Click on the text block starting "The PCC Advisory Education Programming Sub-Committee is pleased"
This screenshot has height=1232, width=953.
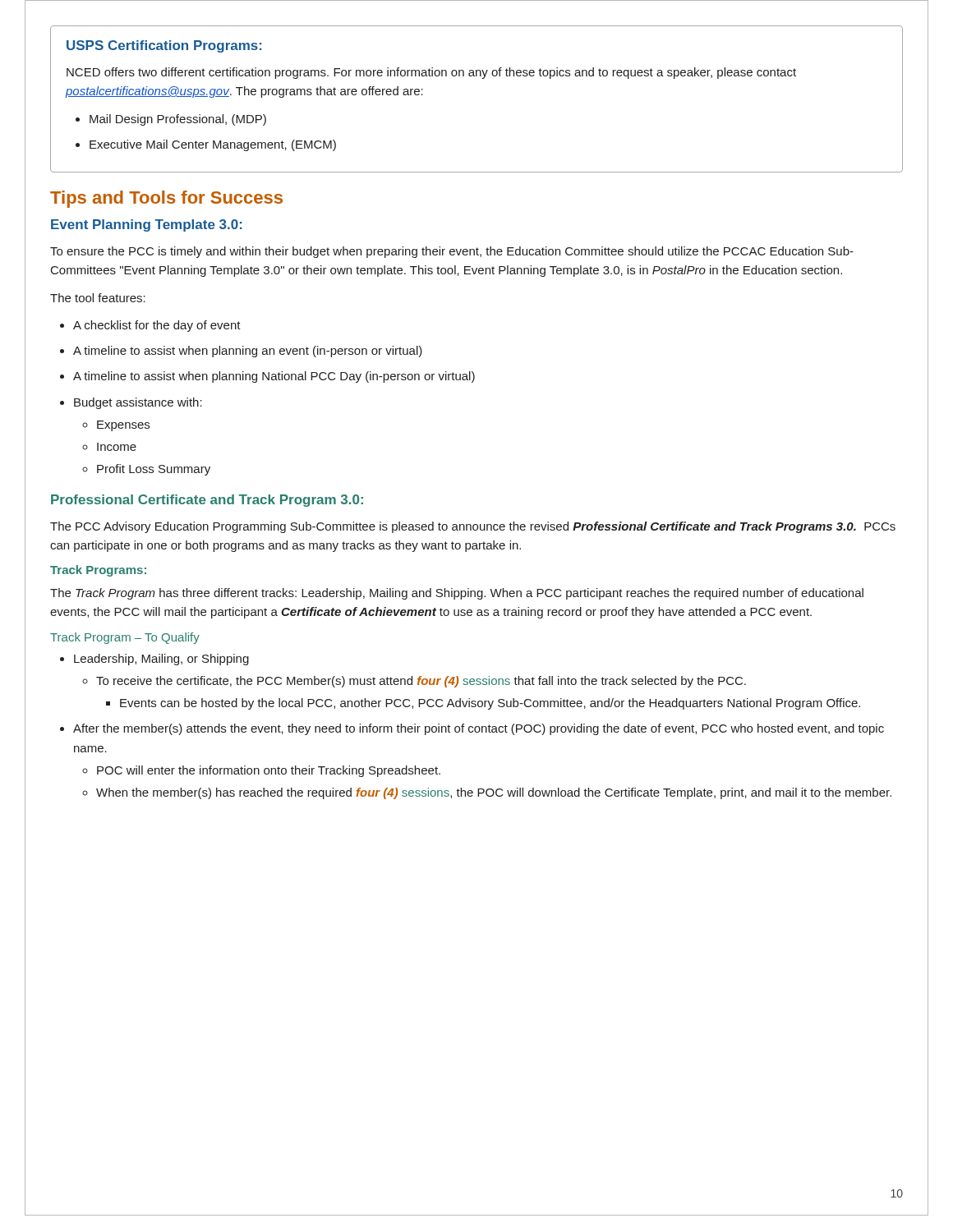(x=476, y=535)
